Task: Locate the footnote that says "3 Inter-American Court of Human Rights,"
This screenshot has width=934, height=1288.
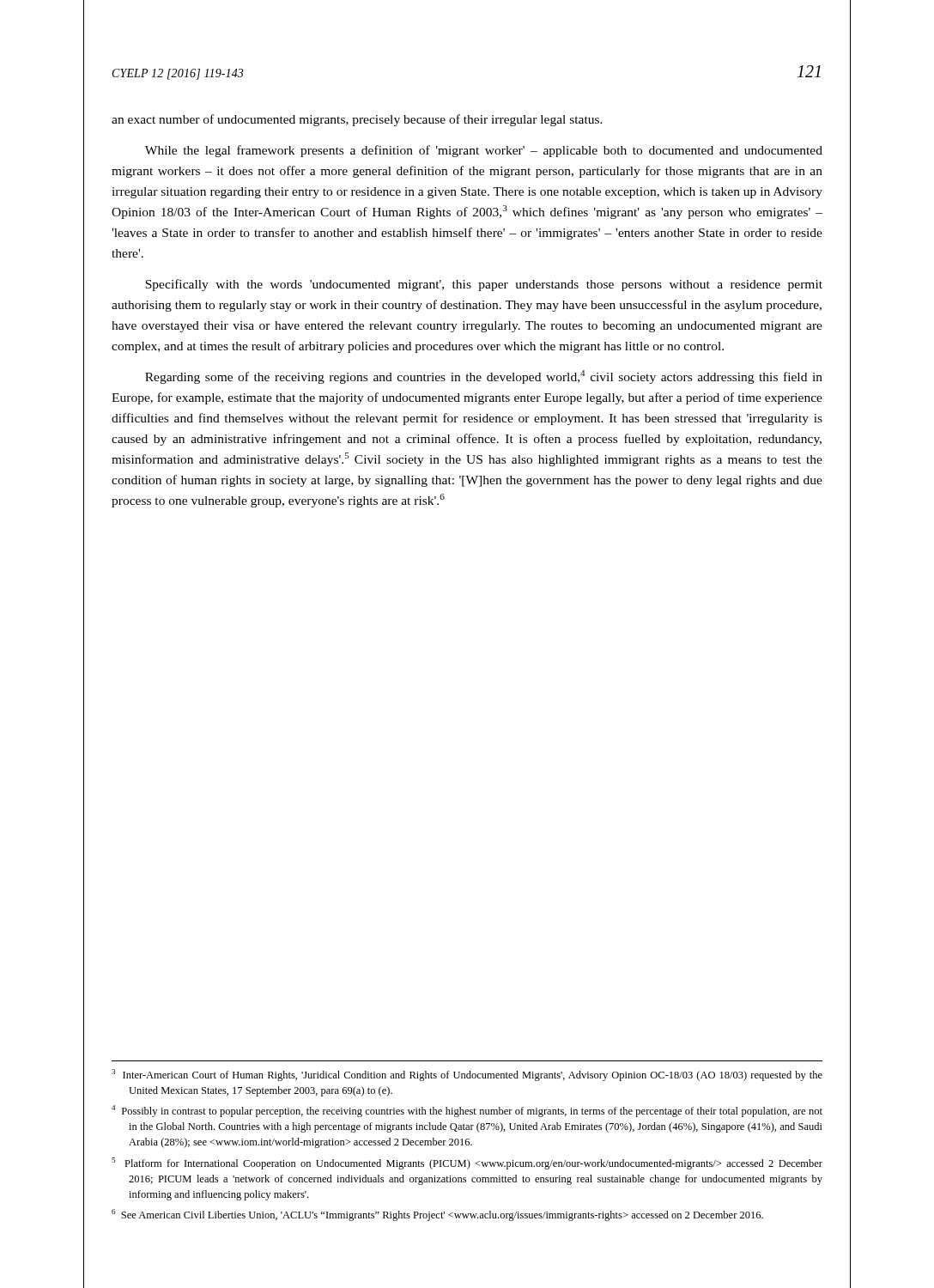Action: click(x=467, y=1082)
